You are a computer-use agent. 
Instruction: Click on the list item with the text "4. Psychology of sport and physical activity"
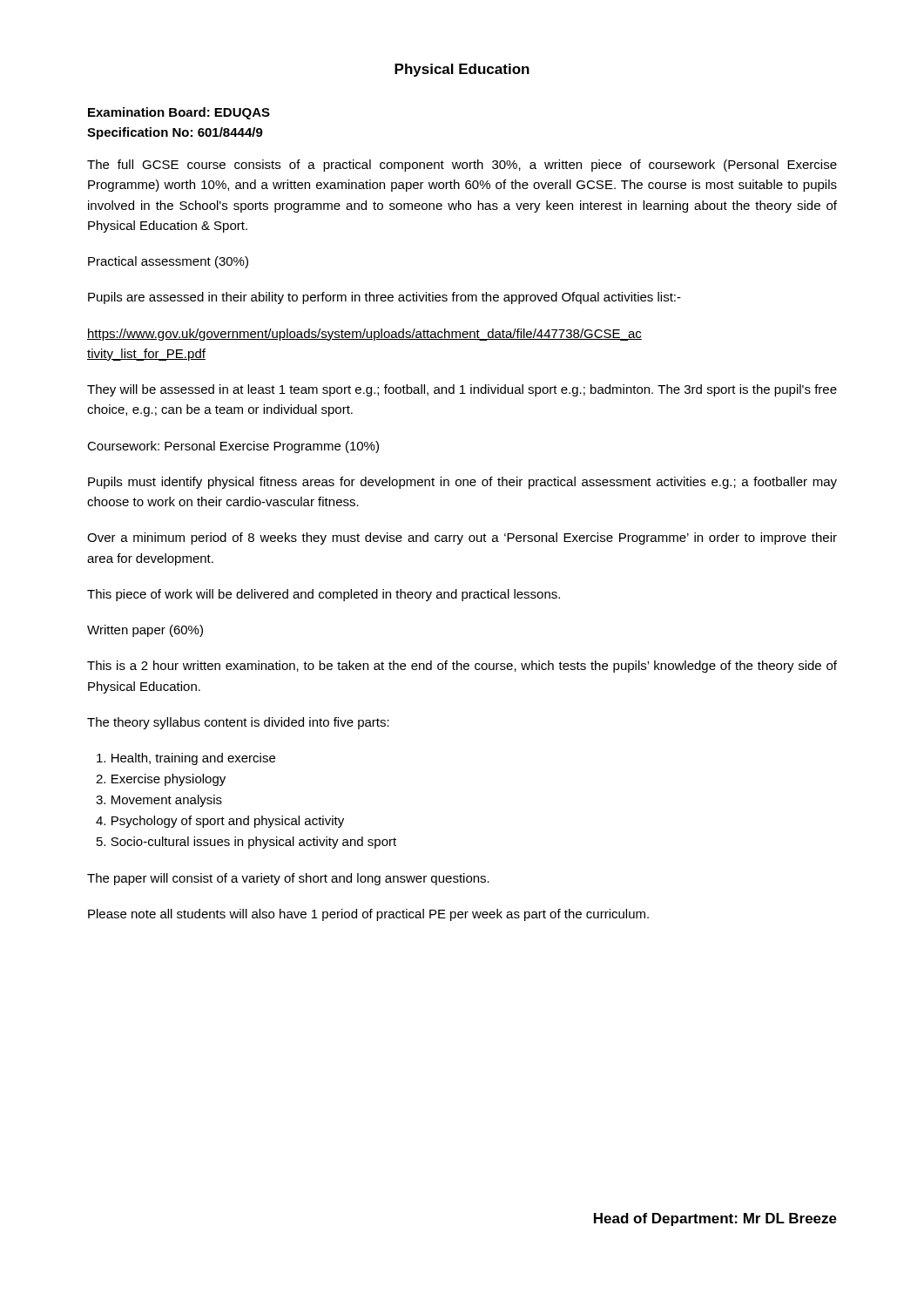[220, 820]
